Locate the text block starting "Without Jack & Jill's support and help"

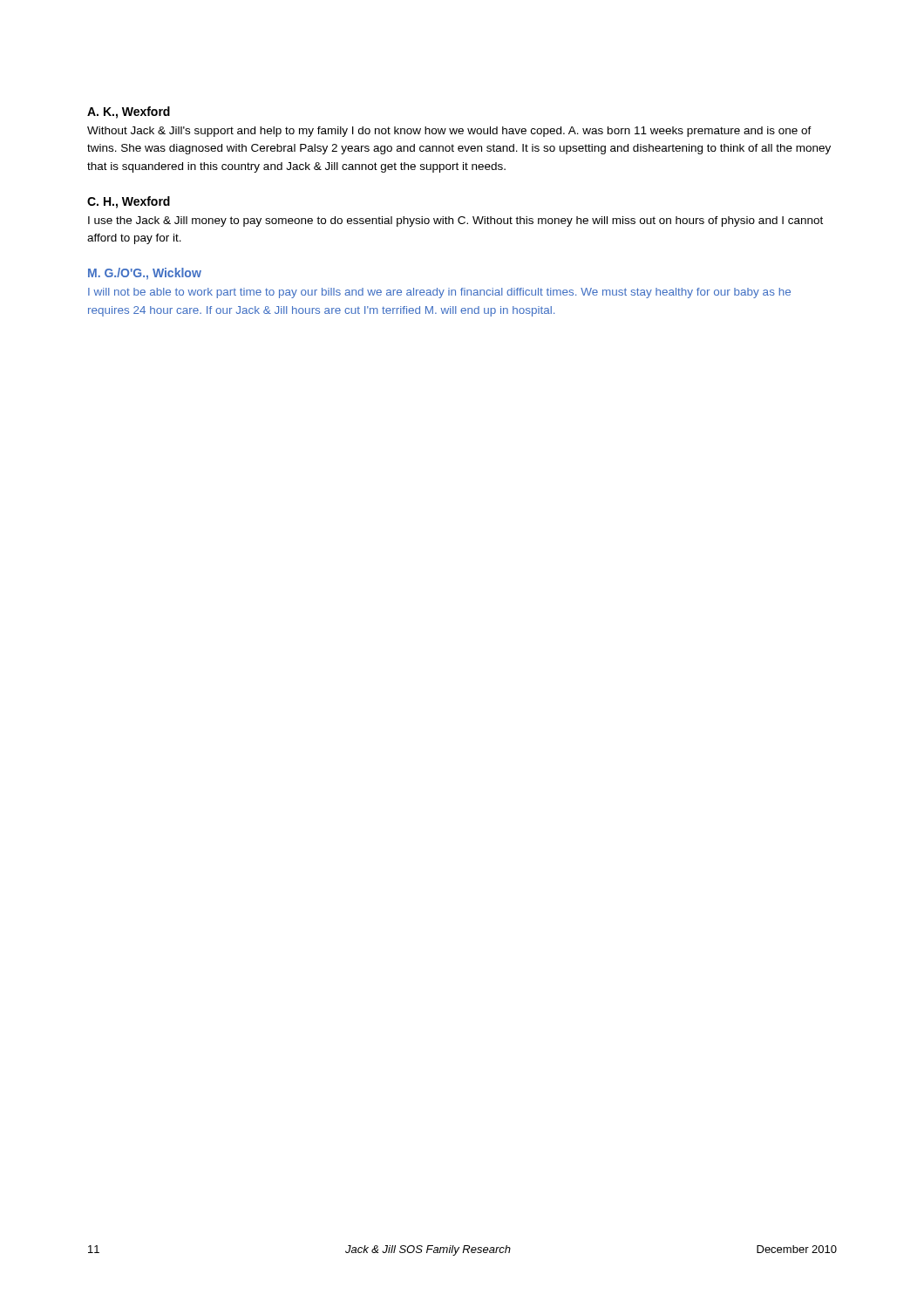[459, 148]
